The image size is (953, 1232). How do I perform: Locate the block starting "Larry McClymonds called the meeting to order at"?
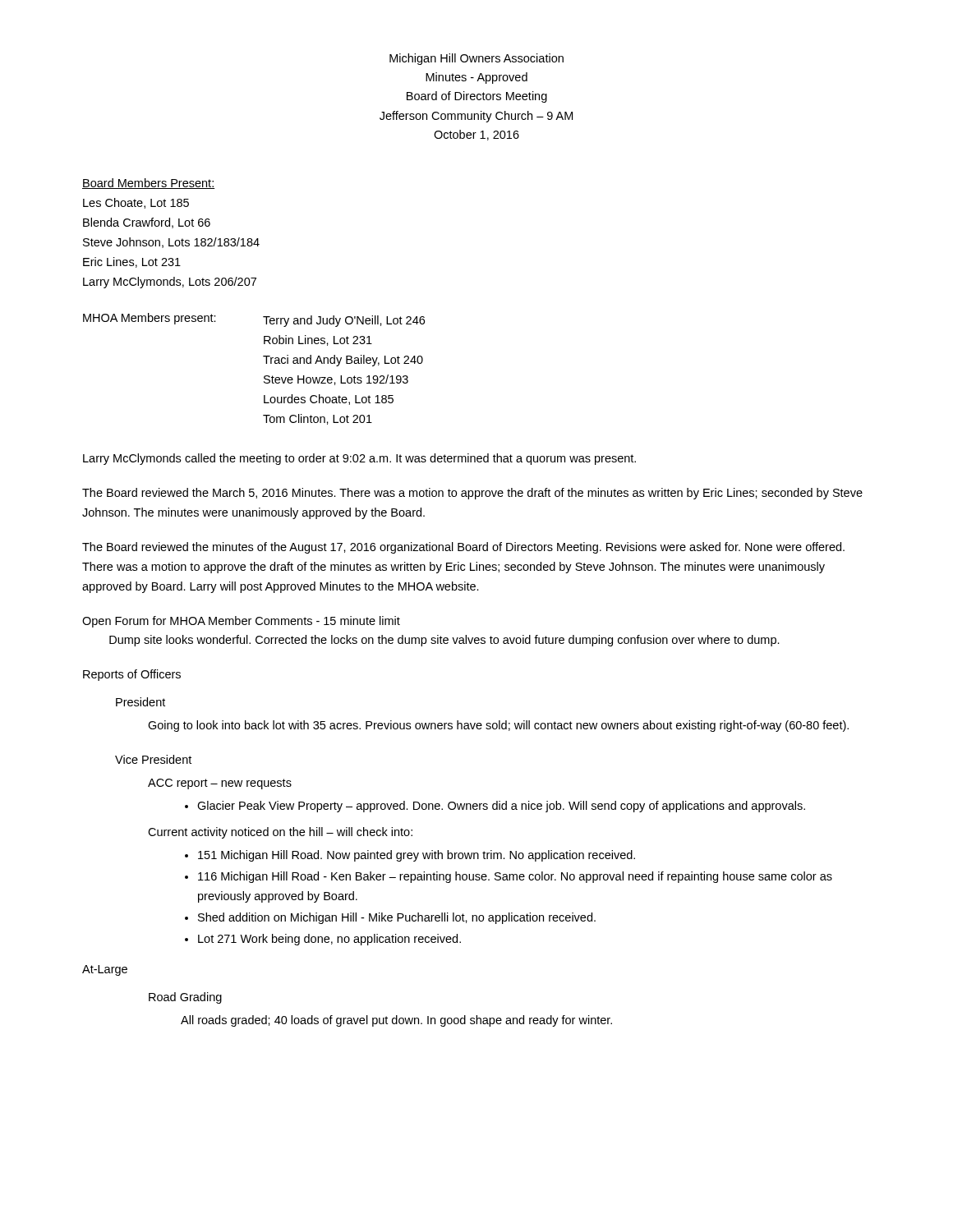pyautogui.click(x=360, y=458)
